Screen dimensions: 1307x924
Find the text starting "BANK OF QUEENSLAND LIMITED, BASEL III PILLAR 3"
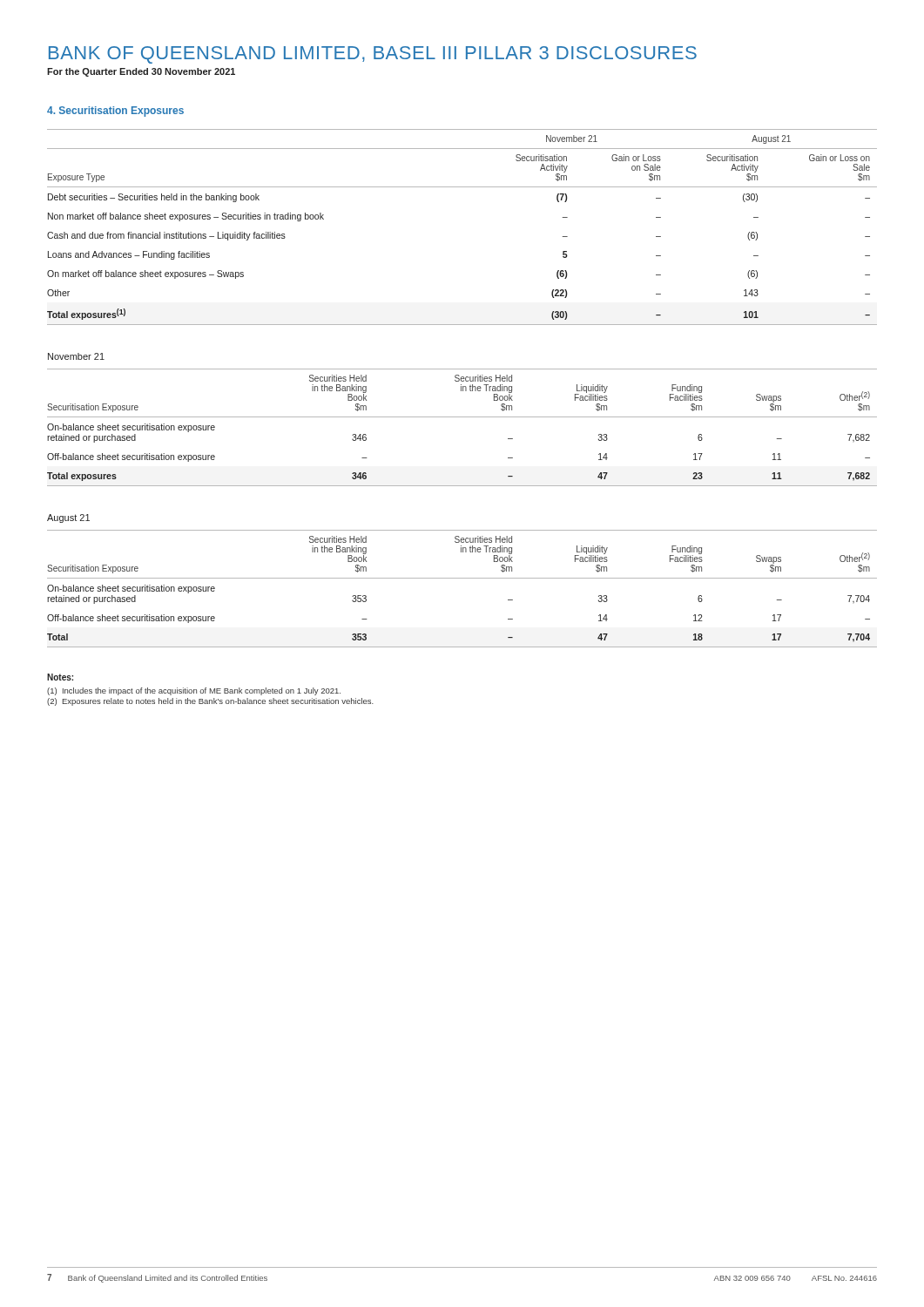pos(372,53)
